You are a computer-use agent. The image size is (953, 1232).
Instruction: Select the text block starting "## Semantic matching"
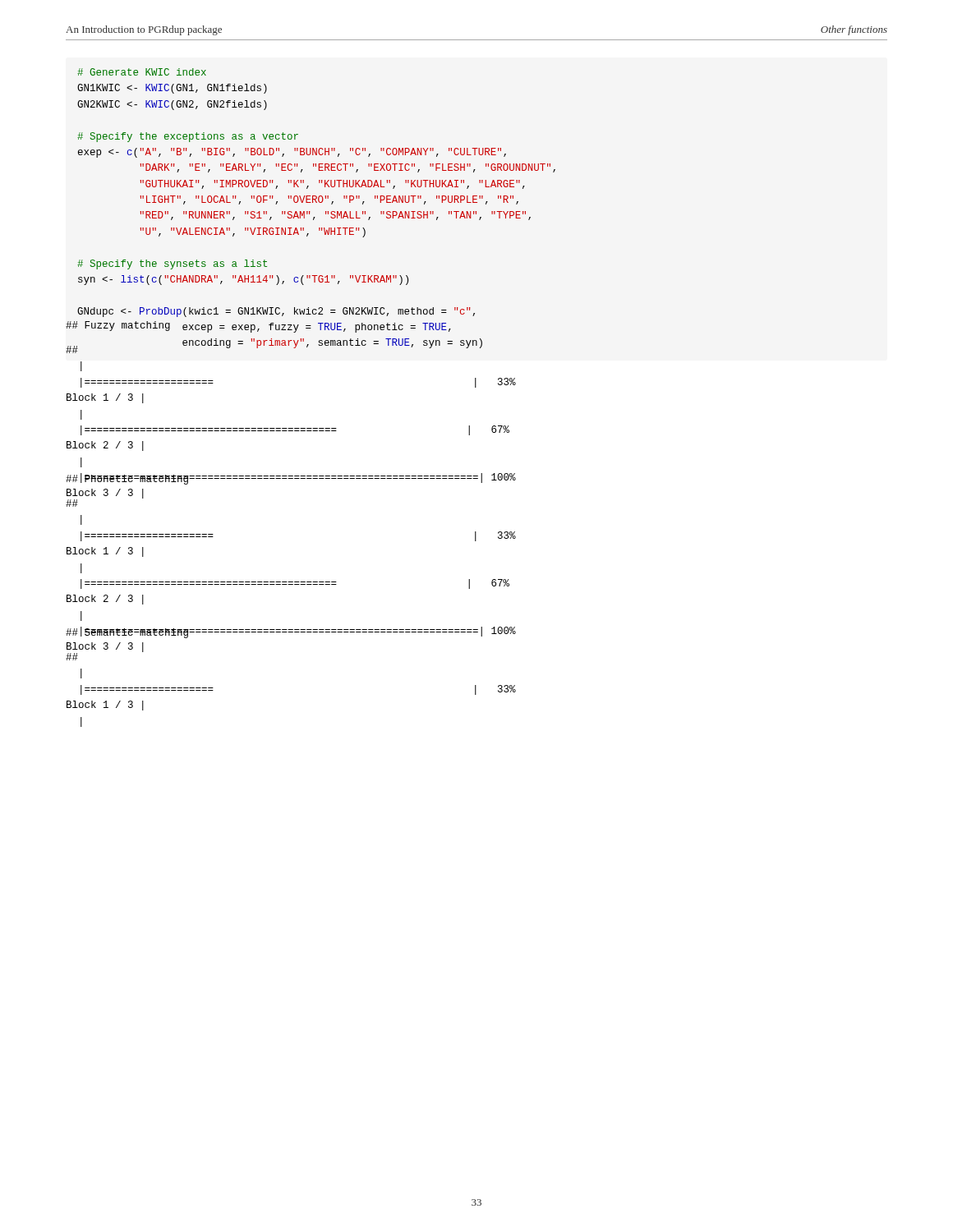tap(127, 633)
